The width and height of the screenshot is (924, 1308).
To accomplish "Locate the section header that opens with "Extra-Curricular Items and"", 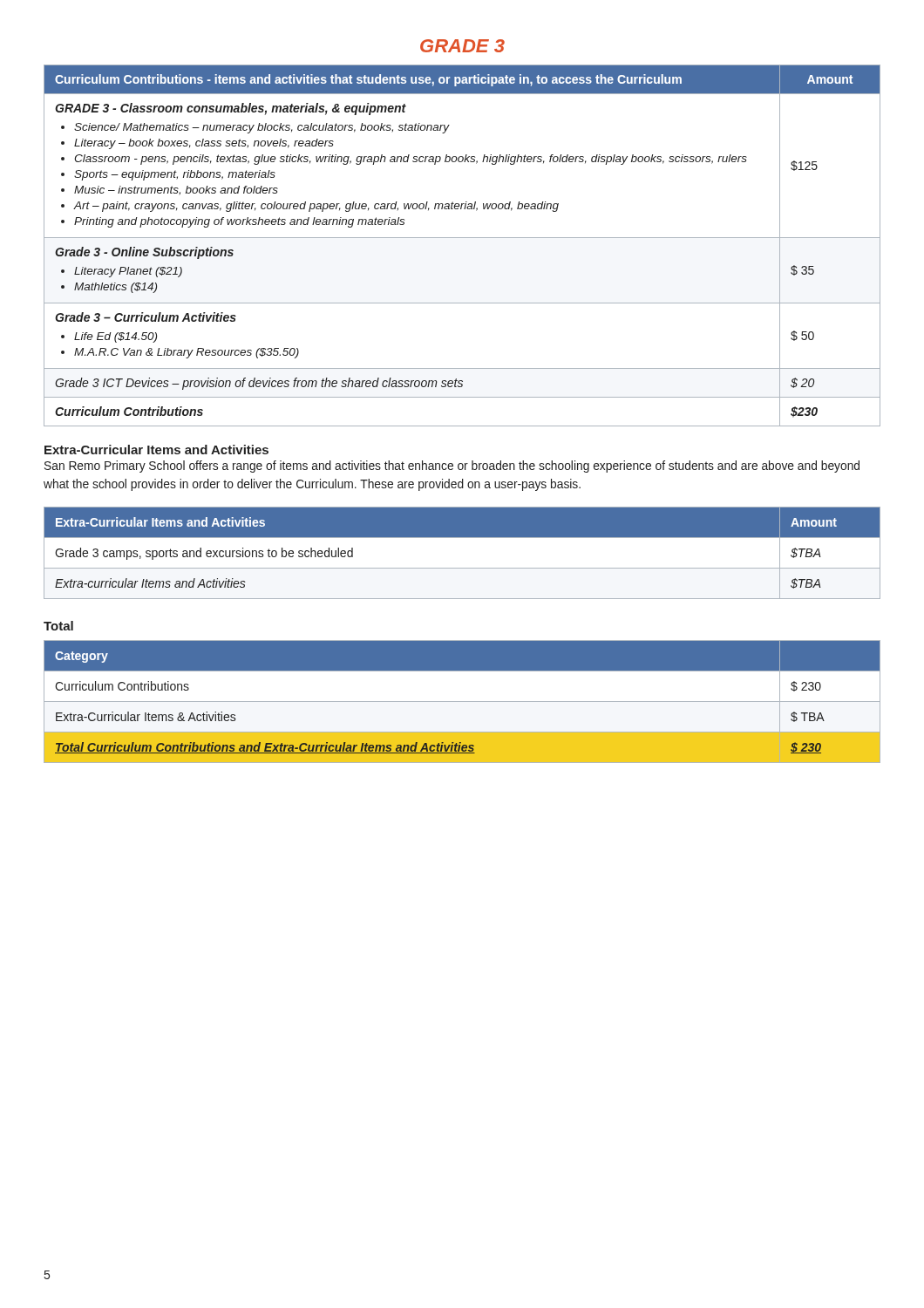I will click(156, 449).
